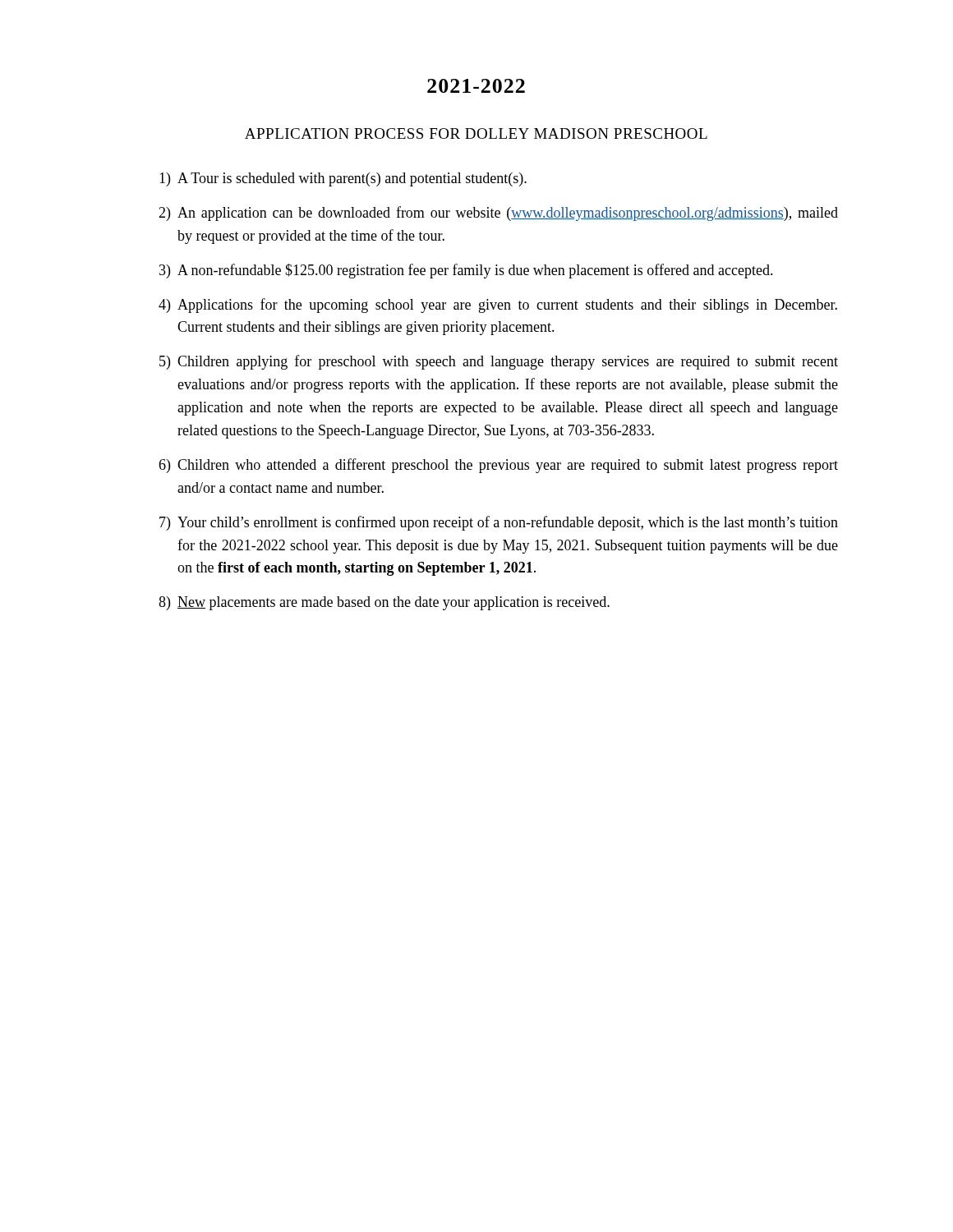
Task: Click the passage that begins "3) A non-refundable $125.00"
Action: point(489,271)
